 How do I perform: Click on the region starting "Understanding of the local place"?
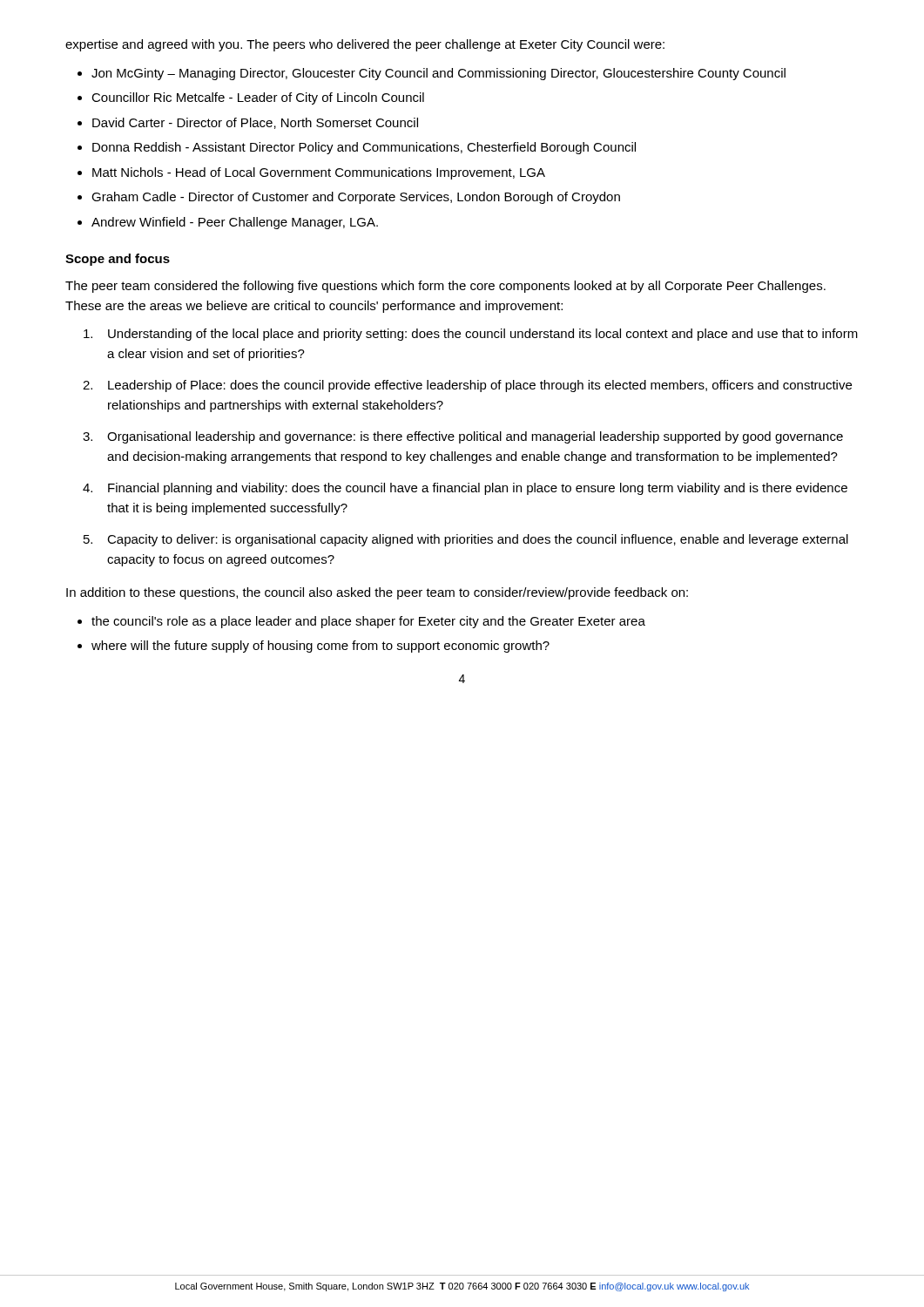(x=471, y=344)
